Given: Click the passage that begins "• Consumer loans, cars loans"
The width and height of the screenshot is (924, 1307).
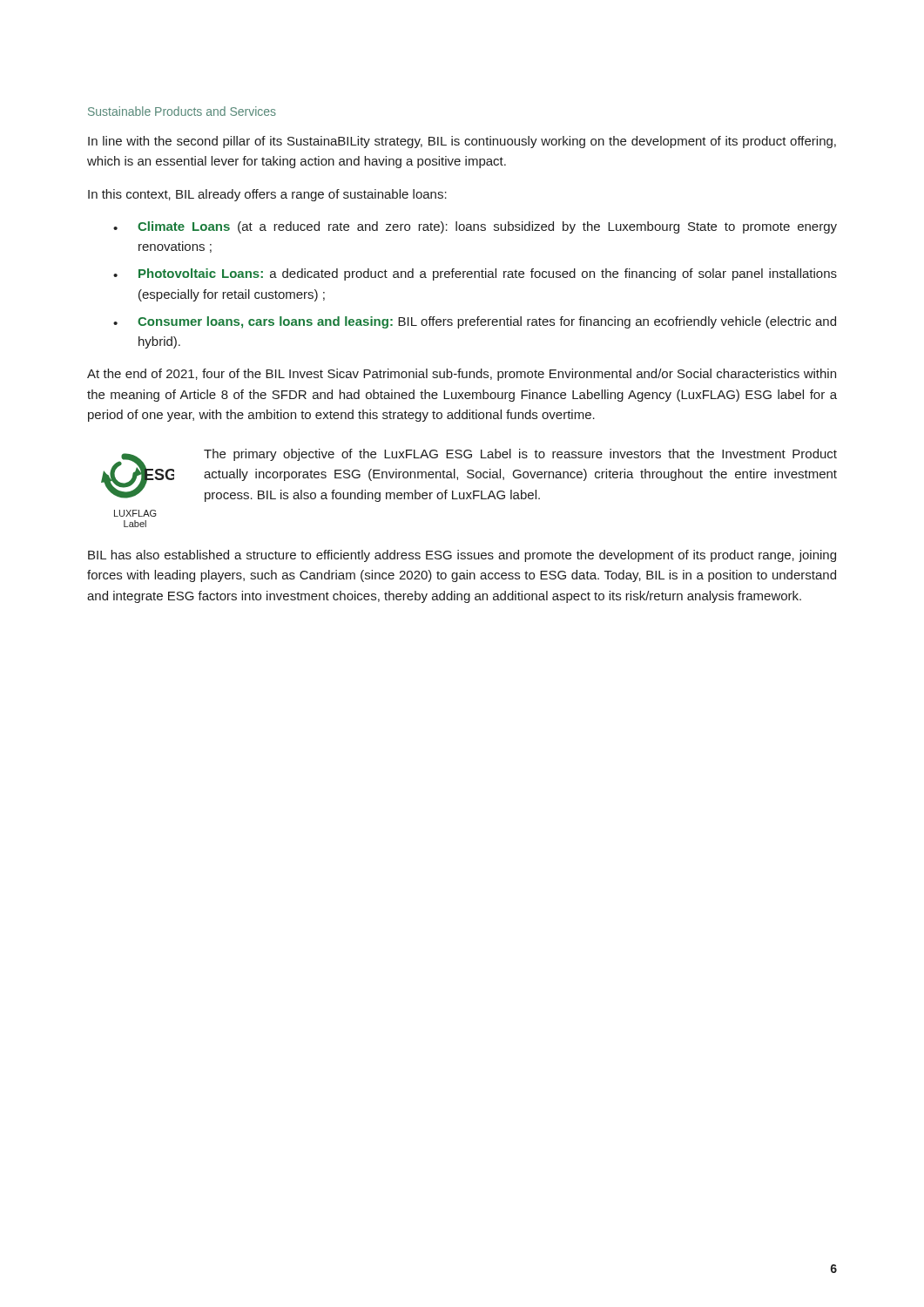Looking at the screenshot, I should [x=475, y=331].
